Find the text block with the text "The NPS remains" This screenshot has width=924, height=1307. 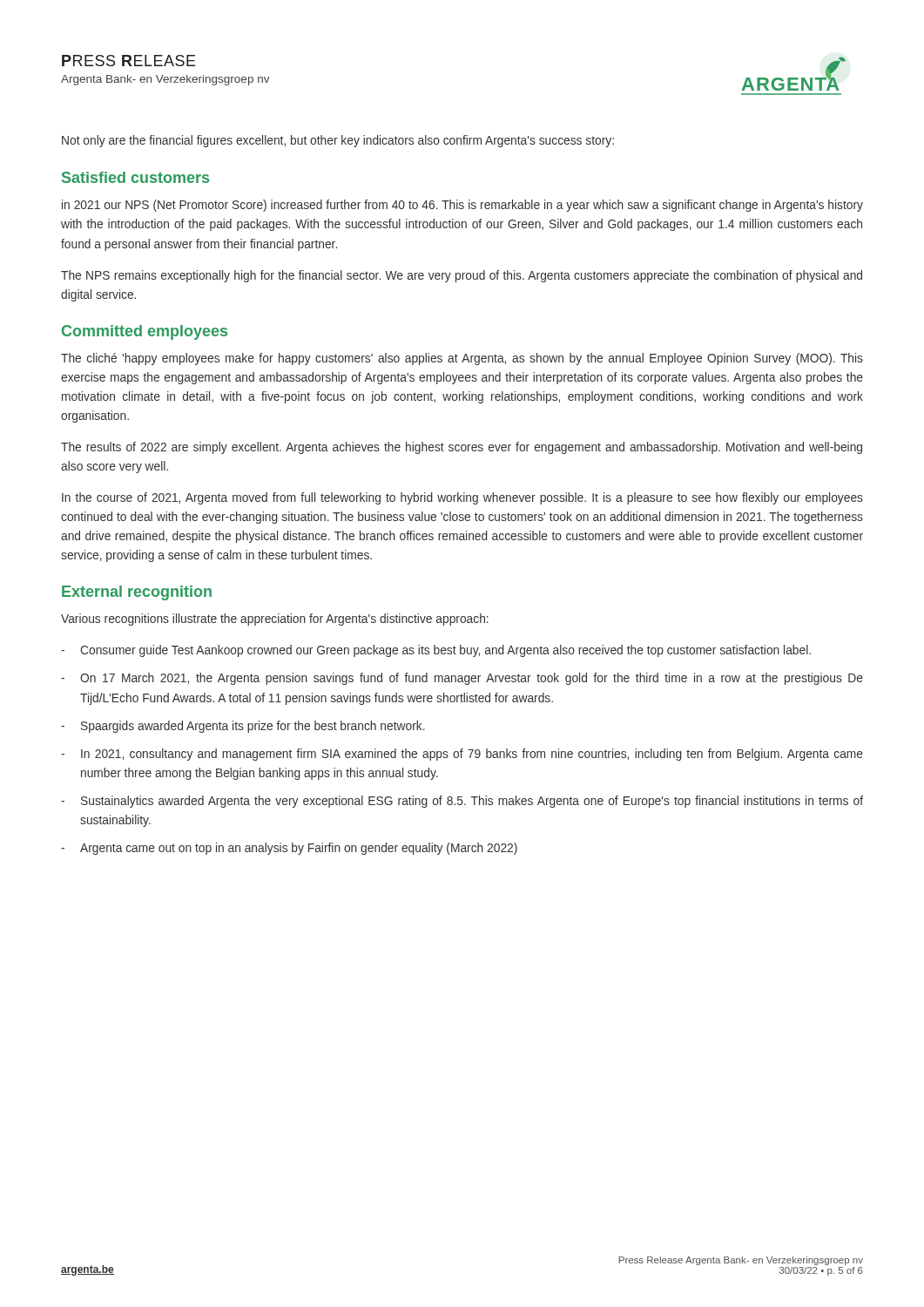(462, 285)
